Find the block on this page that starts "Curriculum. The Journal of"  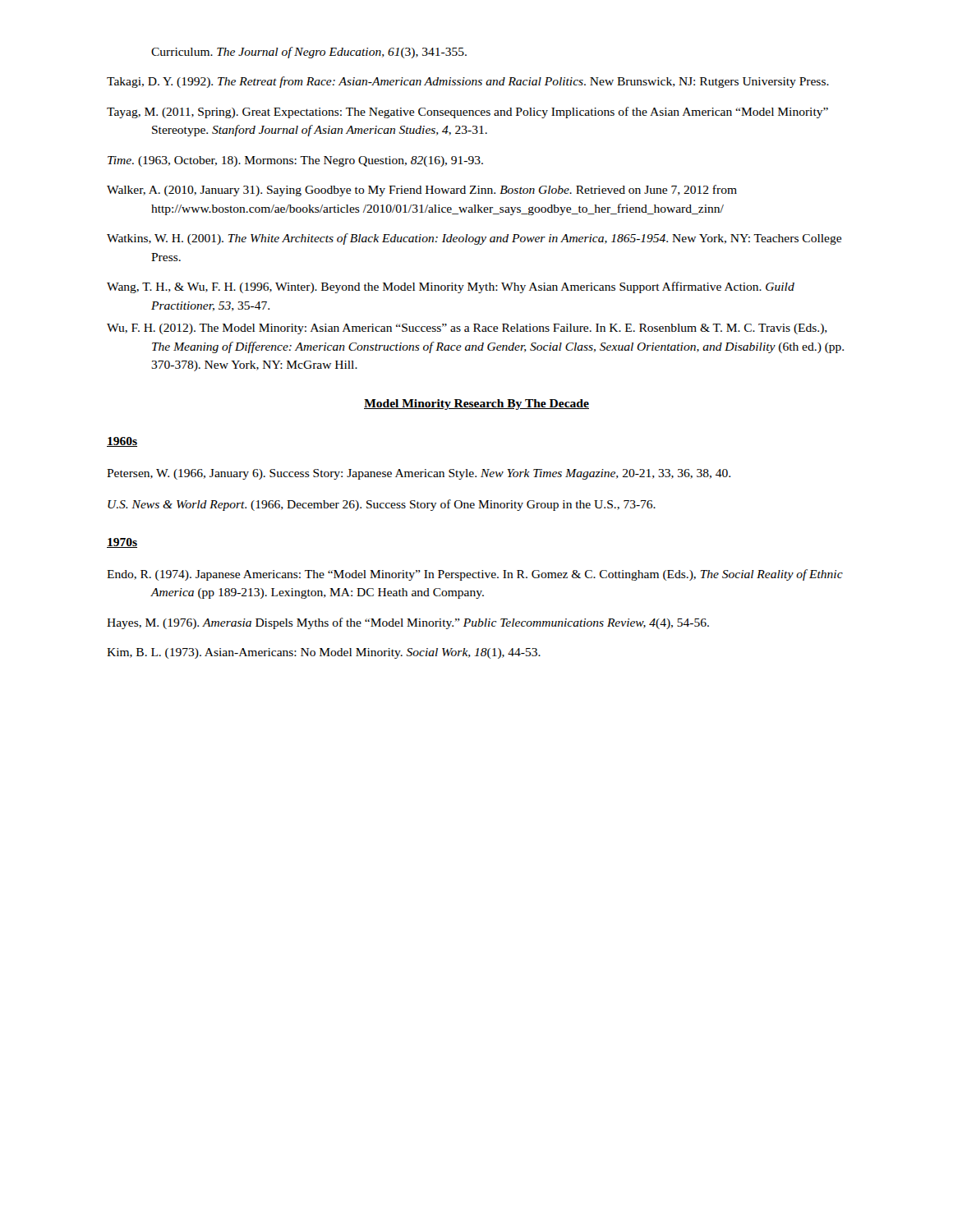tap(309, 51)
